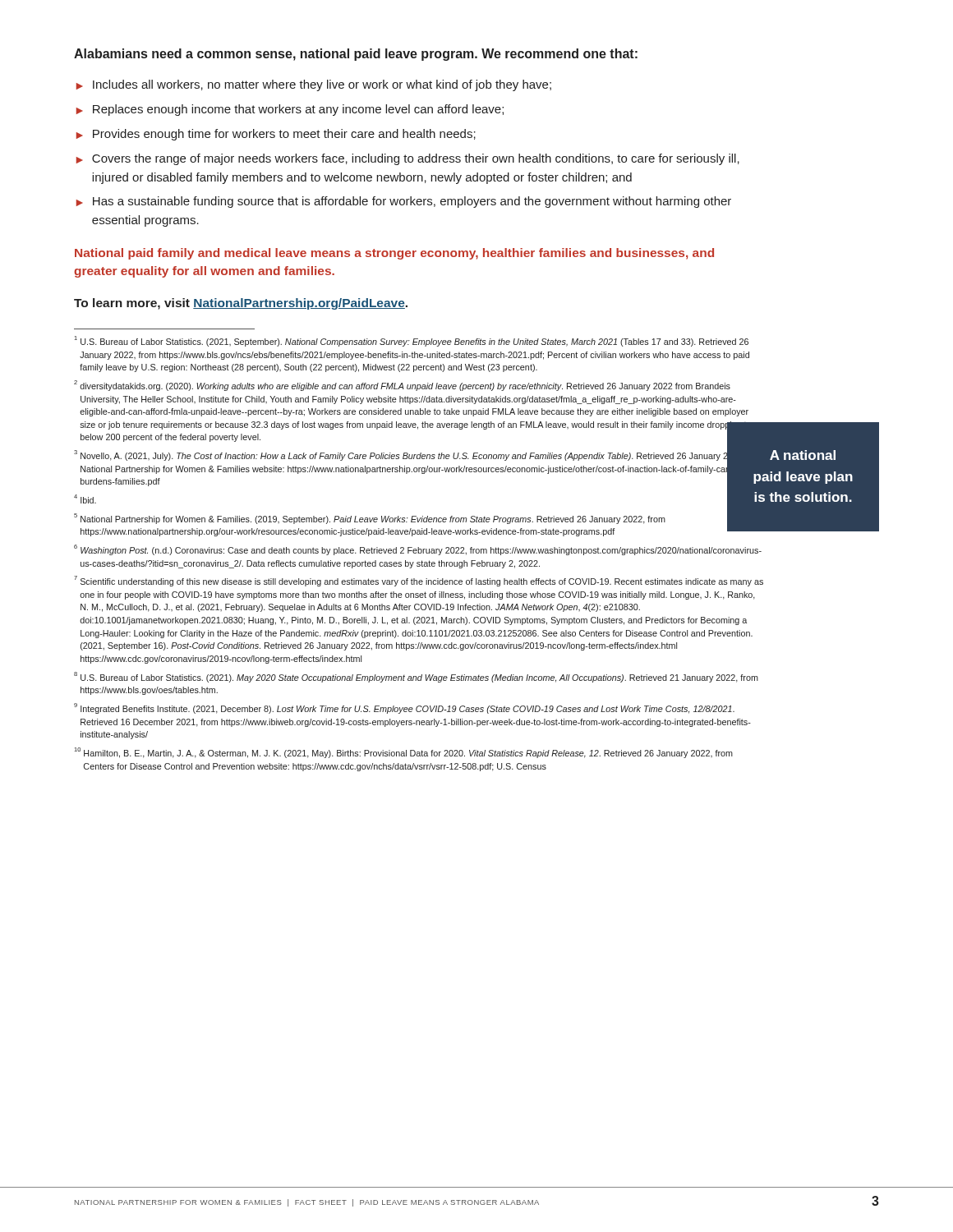Find the list item that says "► Provides enough time for workers to"
This screenshot has width=953, height=1232.
275,134
